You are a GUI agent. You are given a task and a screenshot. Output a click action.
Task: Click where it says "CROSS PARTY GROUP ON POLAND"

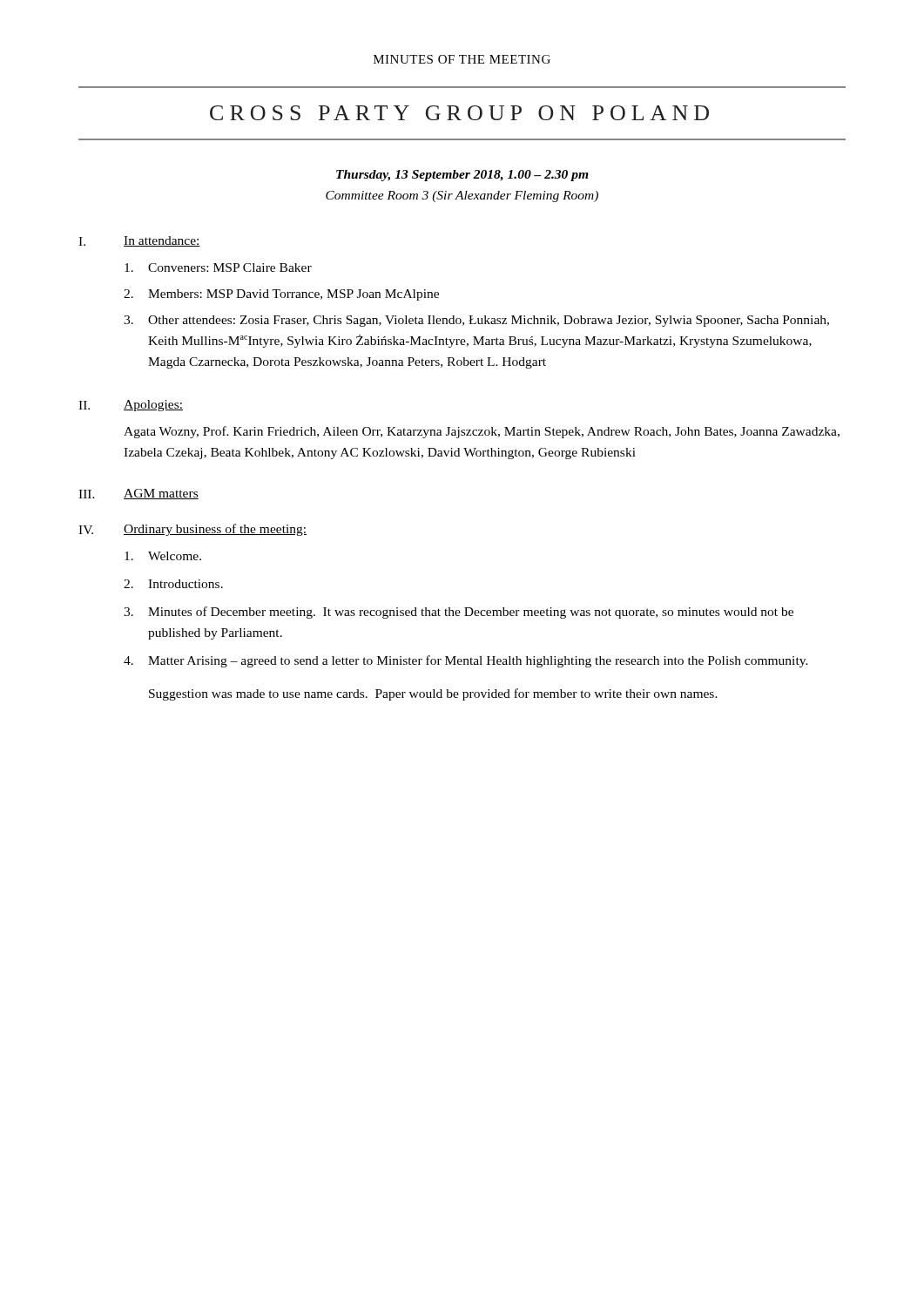[x=462, y=113]
